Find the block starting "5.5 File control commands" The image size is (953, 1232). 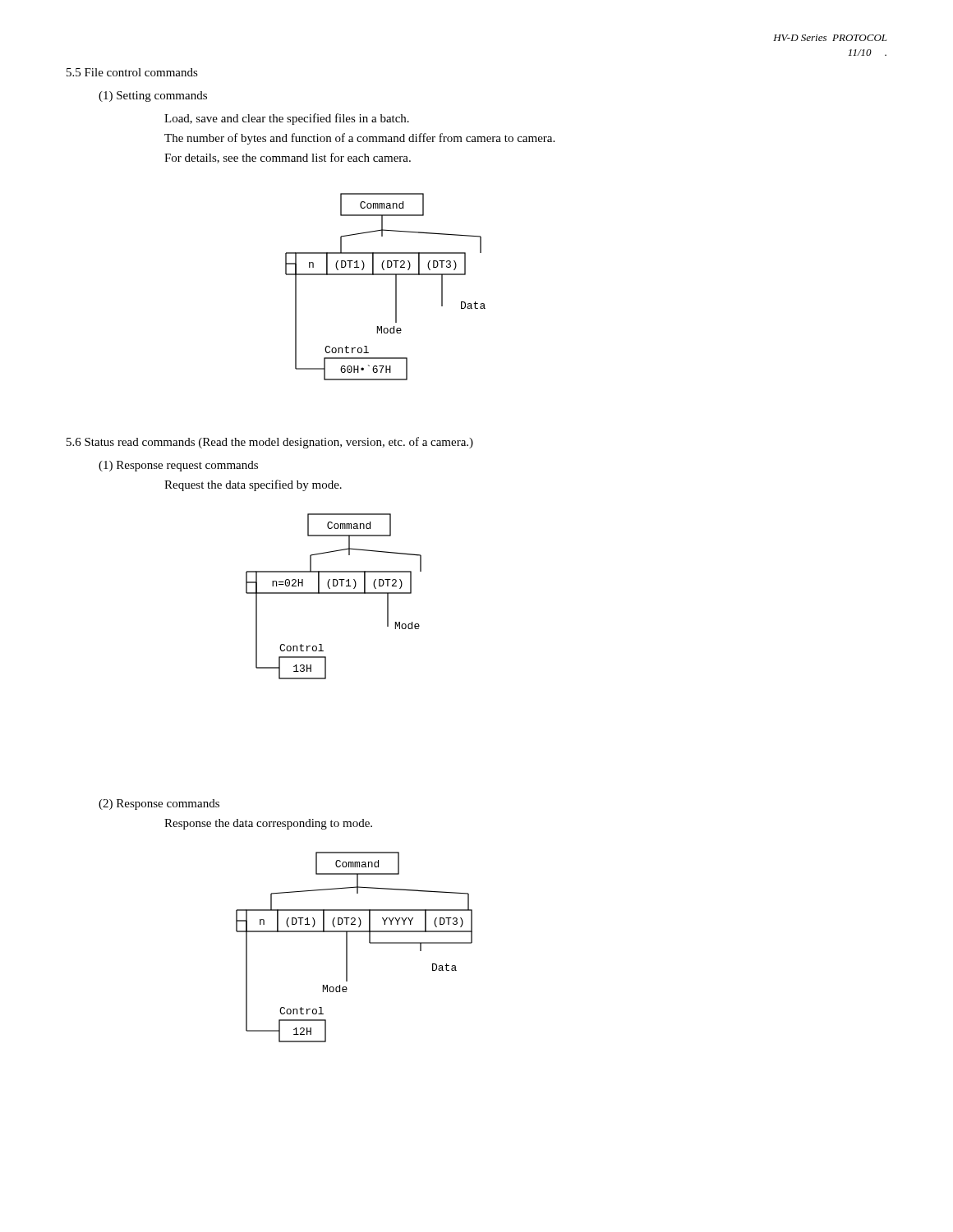[x=132, y=72]
